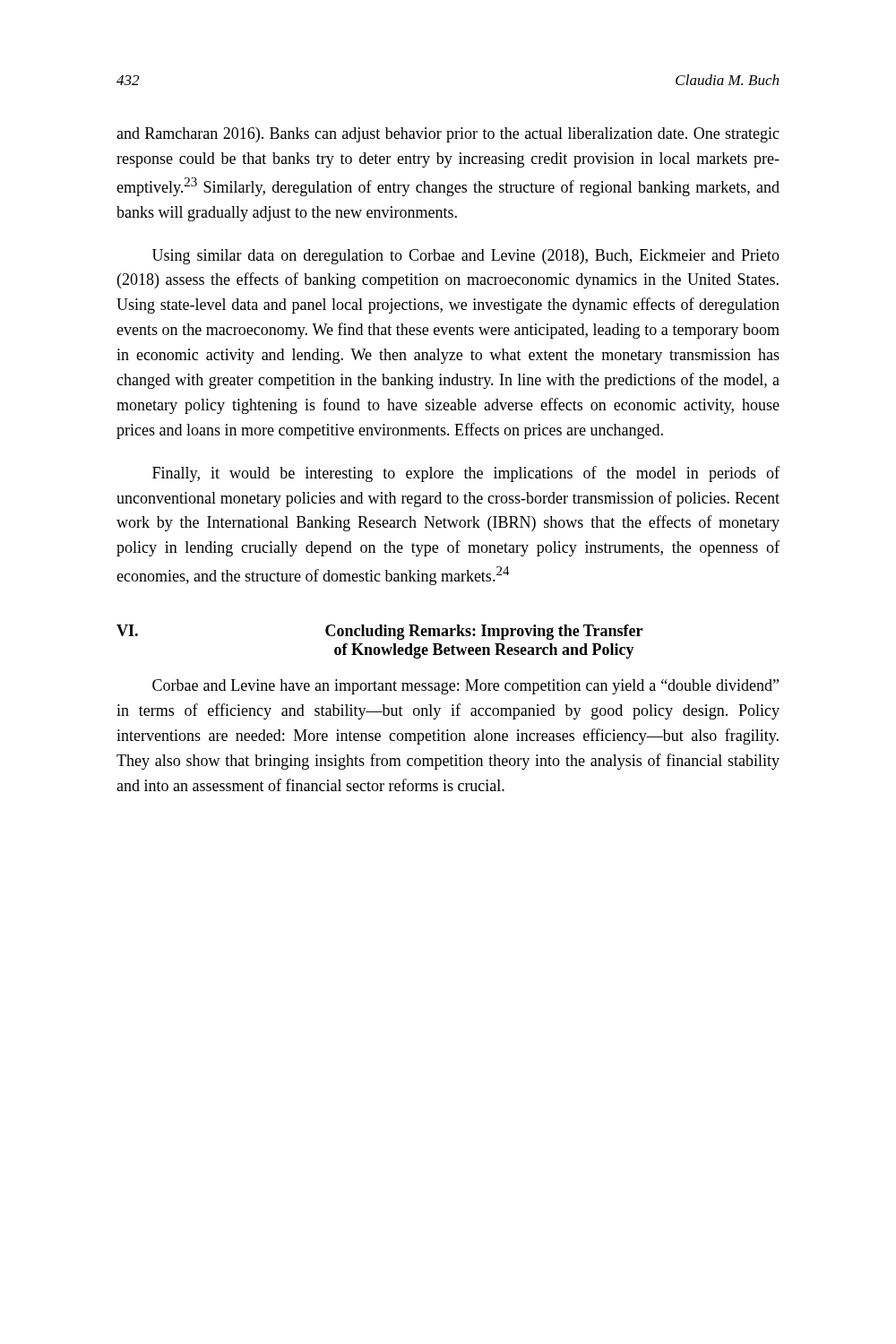
Task: Find the section header that reads "VI. Concluding Remarks: Improving the Transferof Knowledge Between"
Action: coord(448,641)
